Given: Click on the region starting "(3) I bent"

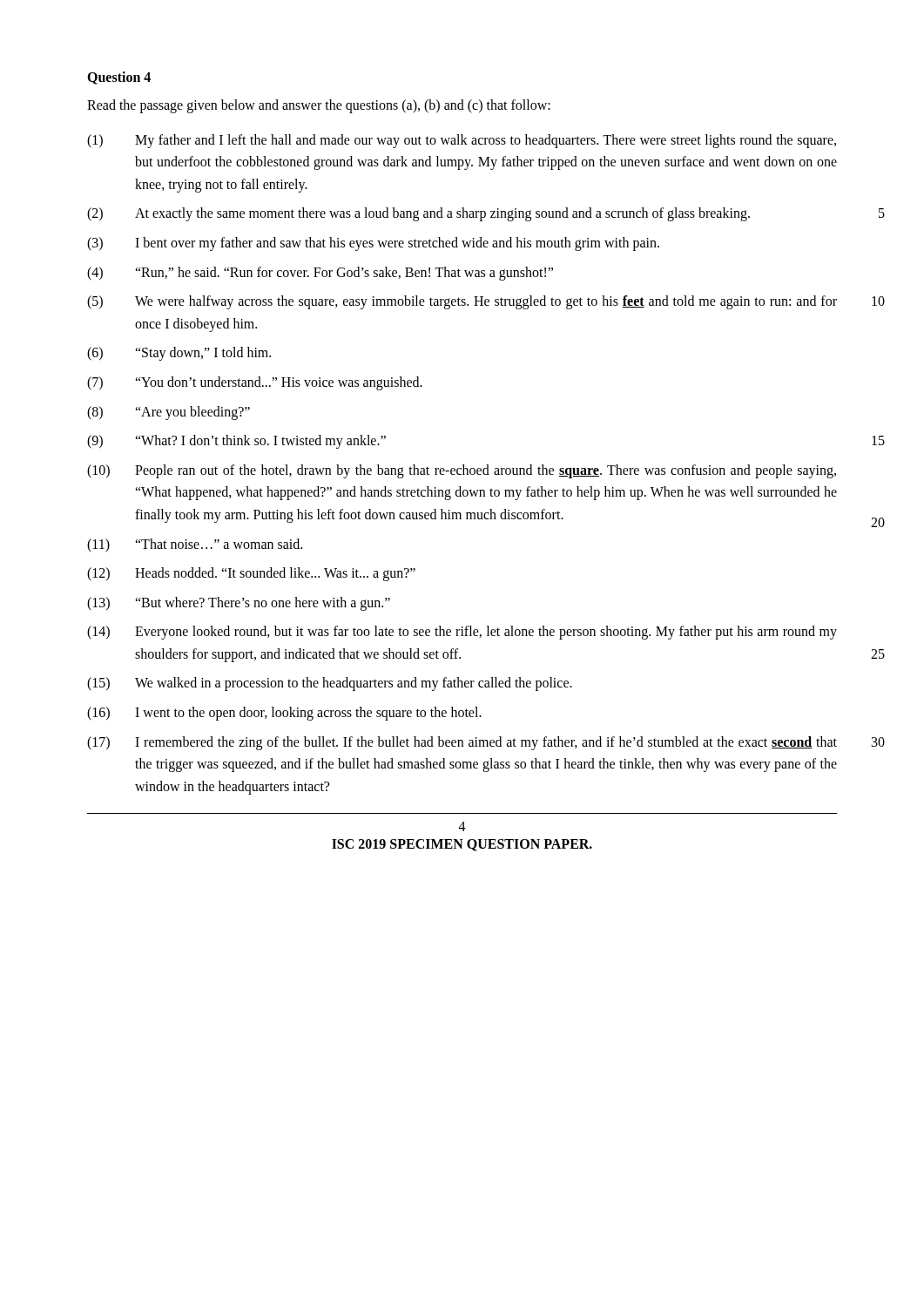Looking at the screenshot, I should 462,243.
